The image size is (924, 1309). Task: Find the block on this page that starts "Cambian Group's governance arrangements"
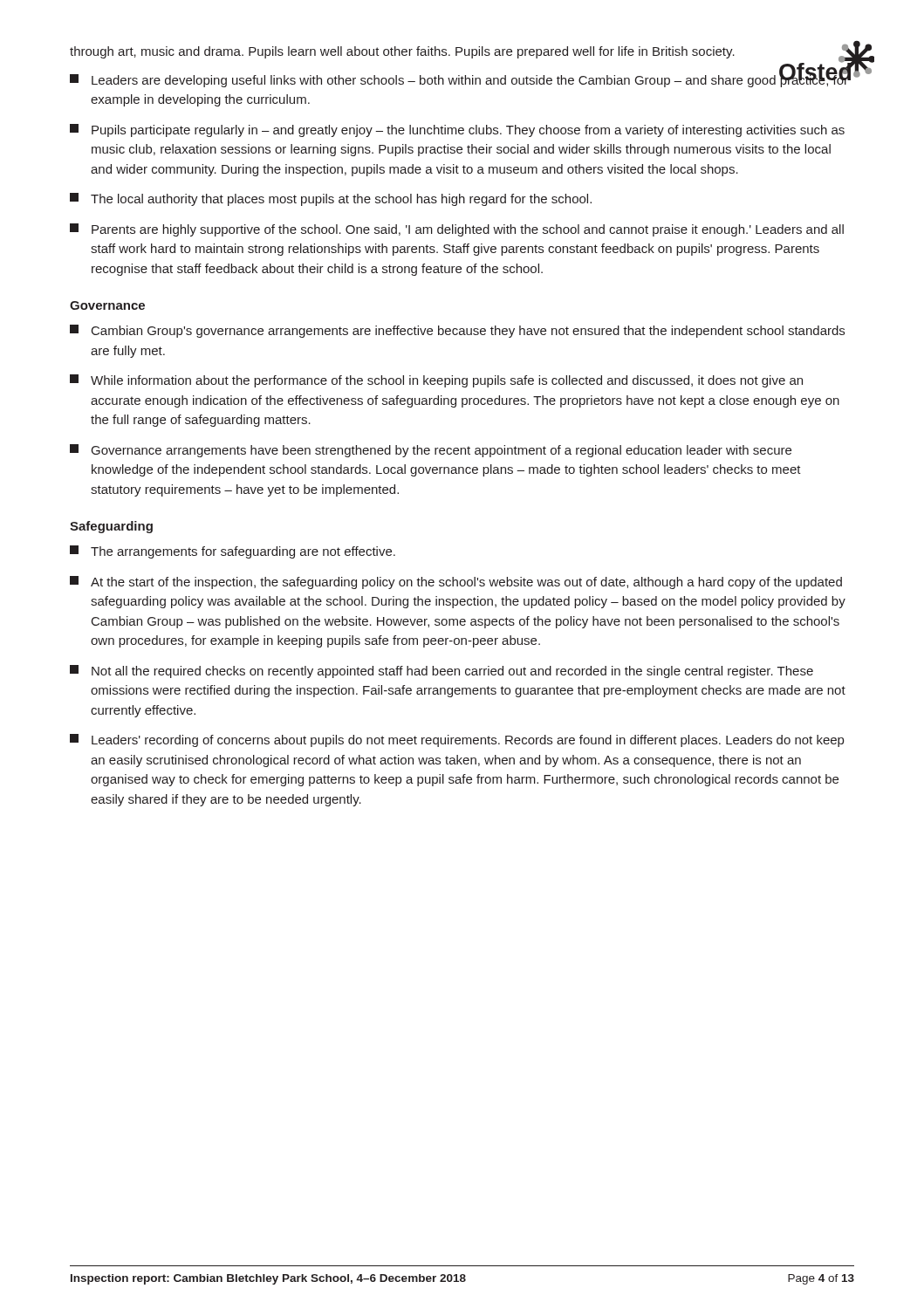coord(462,341)
